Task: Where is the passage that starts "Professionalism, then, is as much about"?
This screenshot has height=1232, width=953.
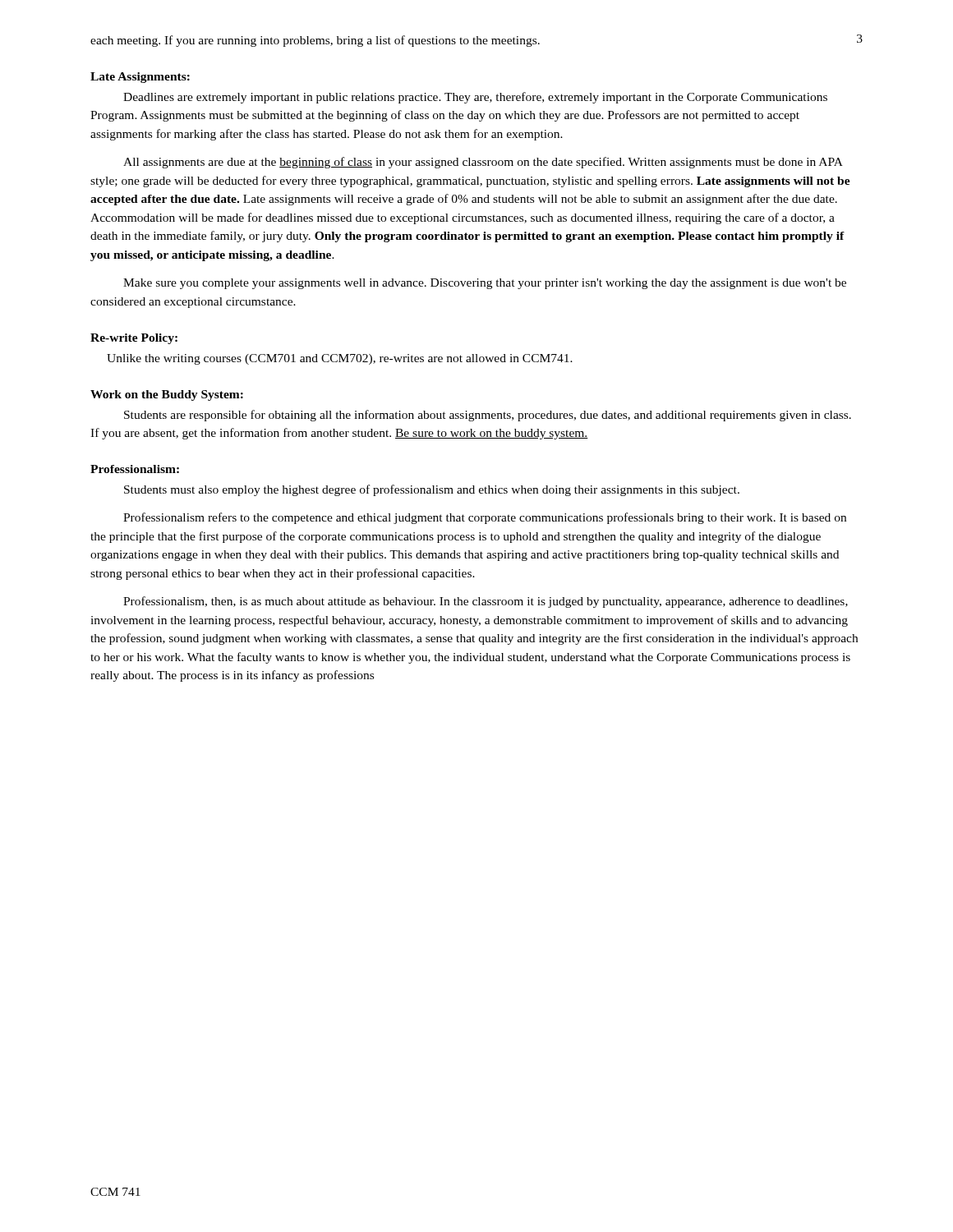Action: pyautogui.click(x=476, y=638)
